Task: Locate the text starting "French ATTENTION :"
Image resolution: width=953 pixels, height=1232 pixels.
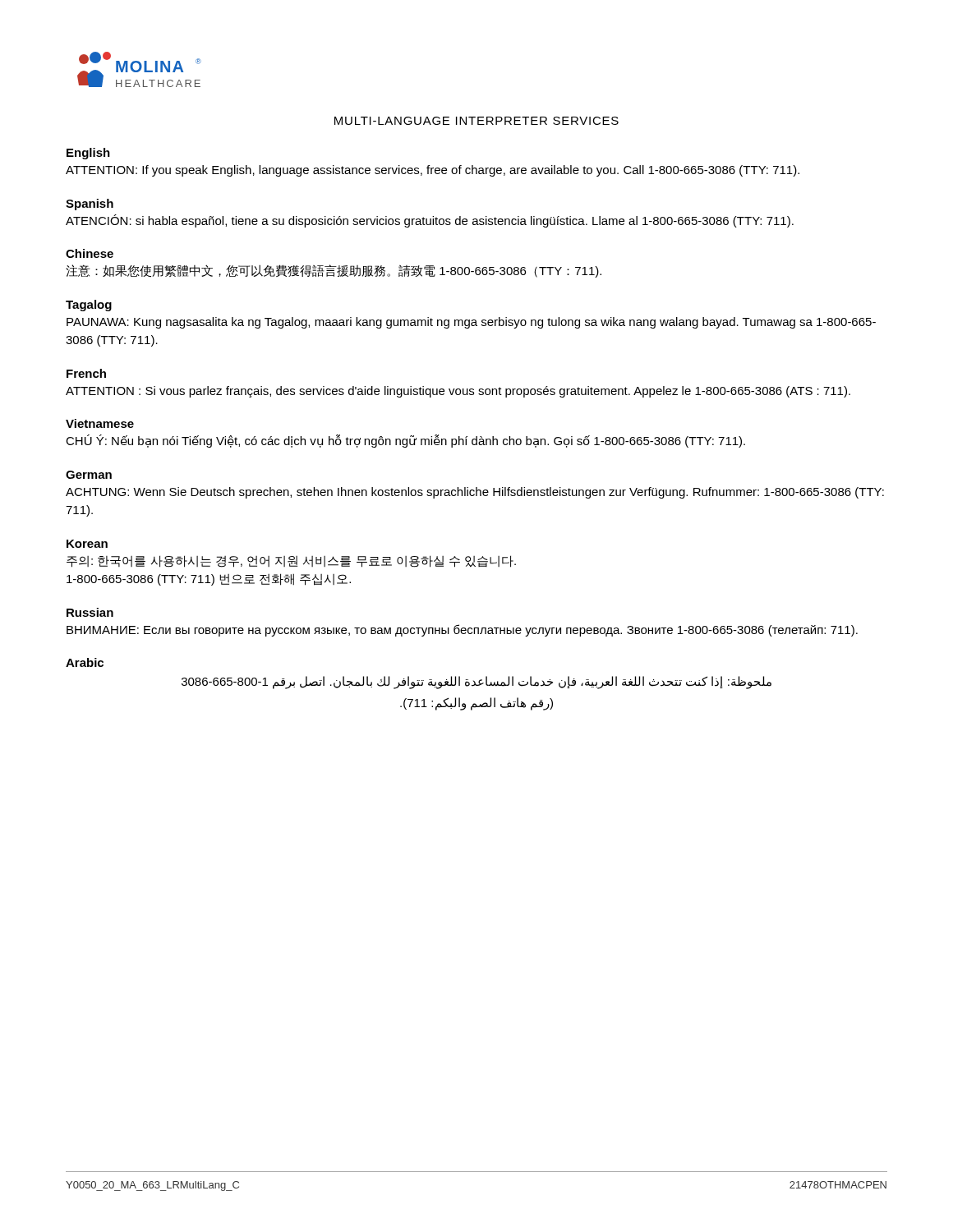Action: pos(476,383)
